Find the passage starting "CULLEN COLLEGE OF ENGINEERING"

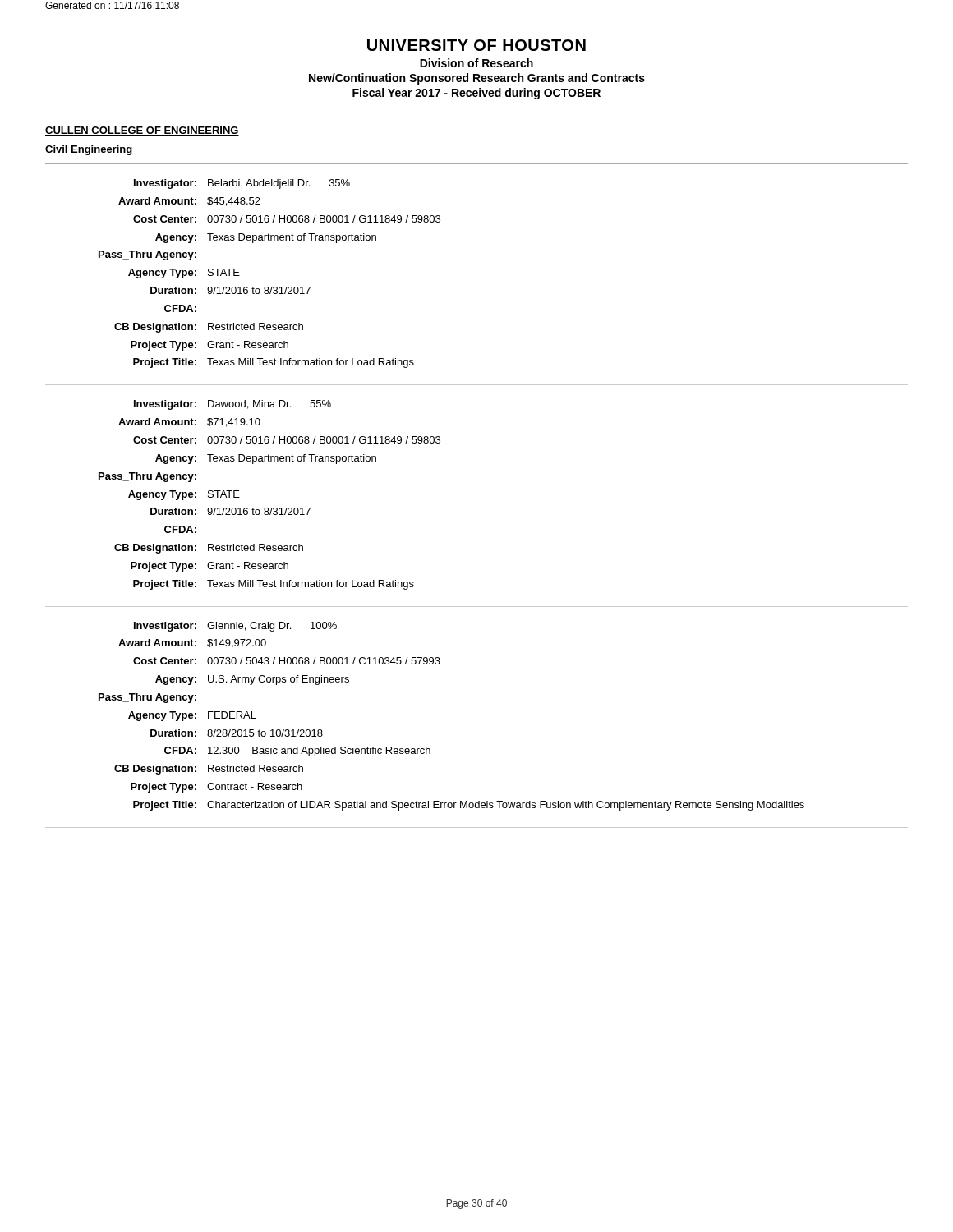point(142,130)
